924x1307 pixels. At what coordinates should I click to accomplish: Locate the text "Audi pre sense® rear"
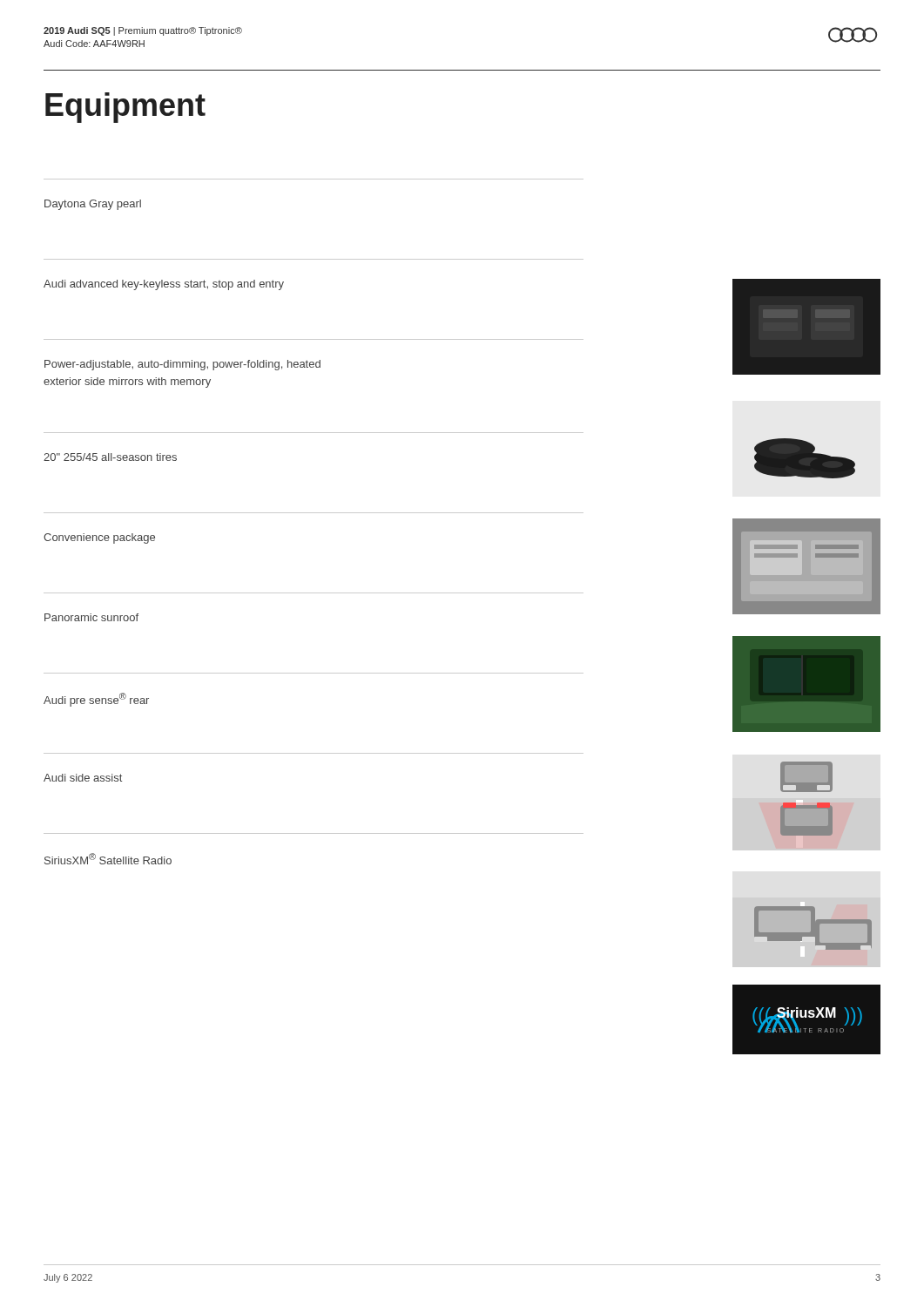click(96, 699)
